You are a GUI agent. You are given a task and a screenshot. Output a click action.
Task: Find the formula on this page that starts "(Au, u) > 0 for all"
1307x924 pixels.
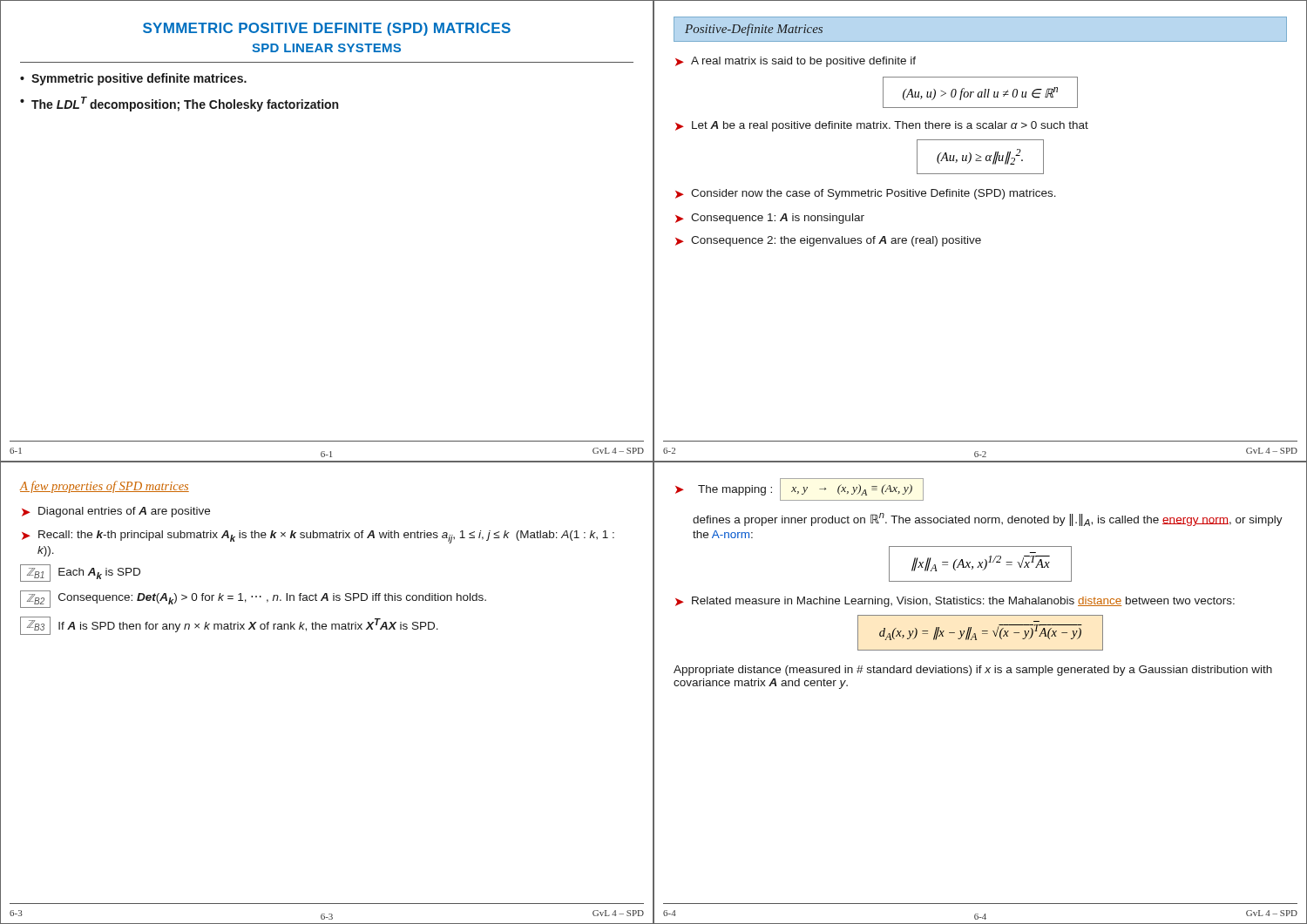pyautogui.click(x=980, y=92)
